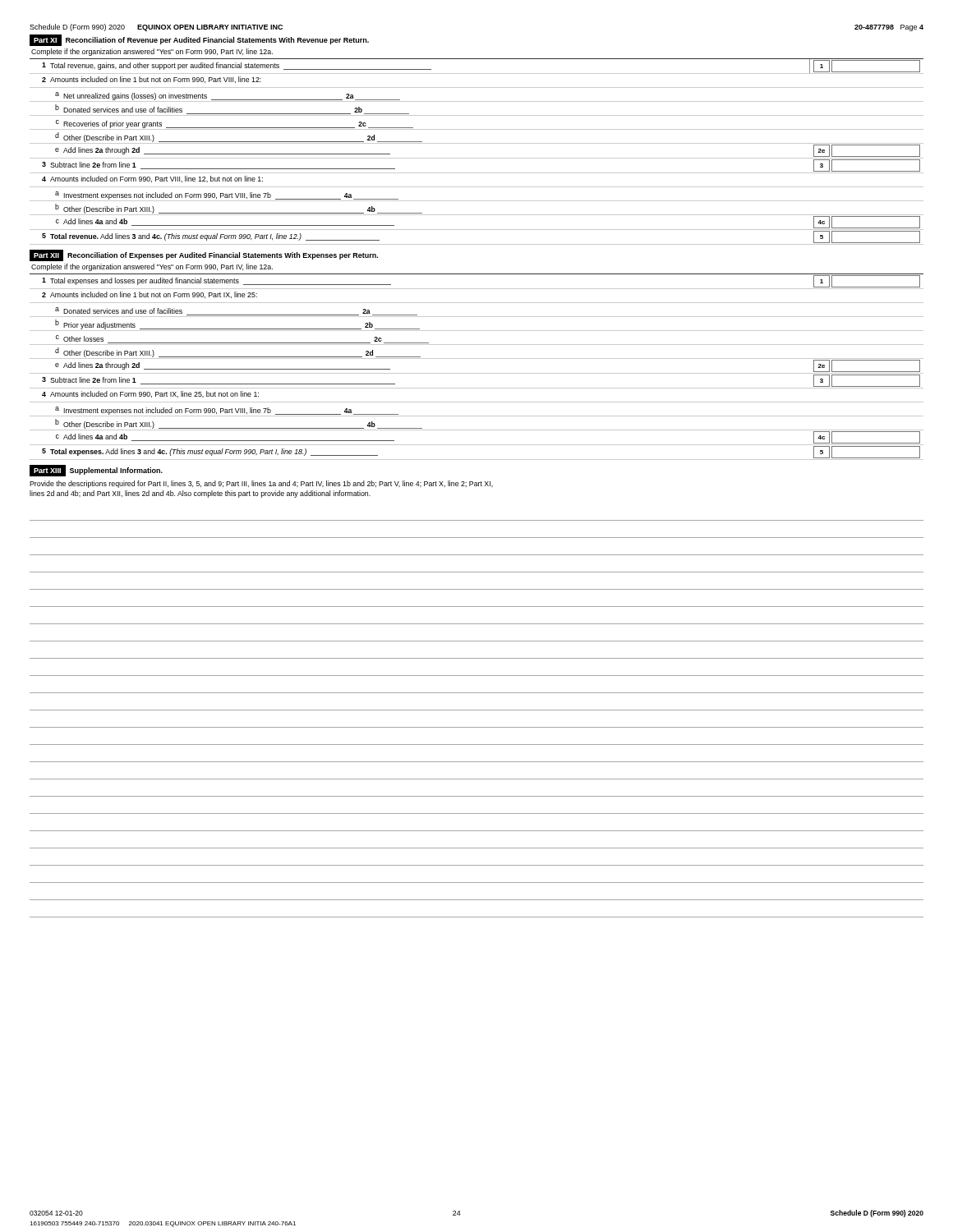
Task: Locate the text starting "Provide the descriptions"
Action: [261, 489]
